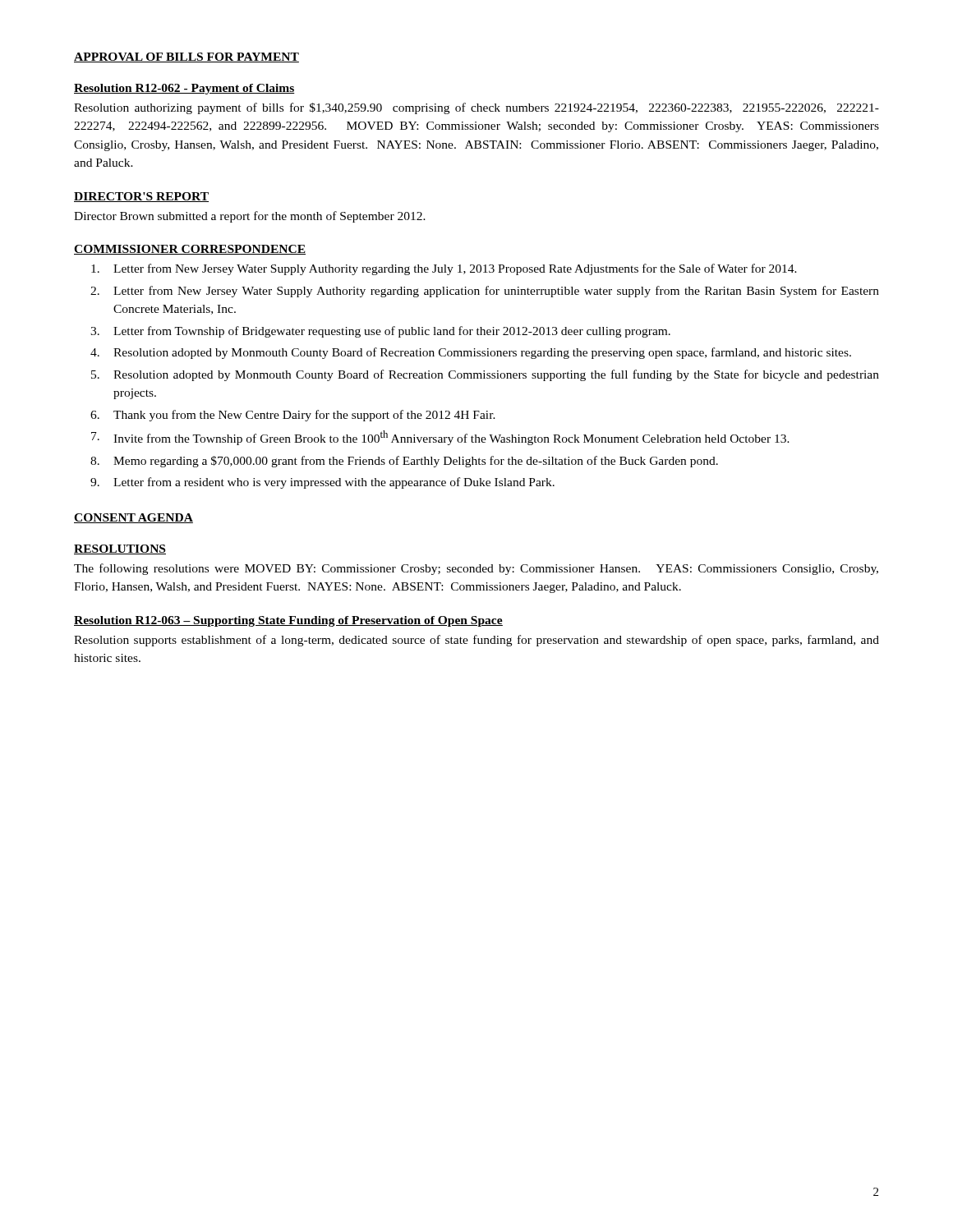Where is the passage that starts "Resolution authorizing payment of bills"?

(x=476, y=135)
